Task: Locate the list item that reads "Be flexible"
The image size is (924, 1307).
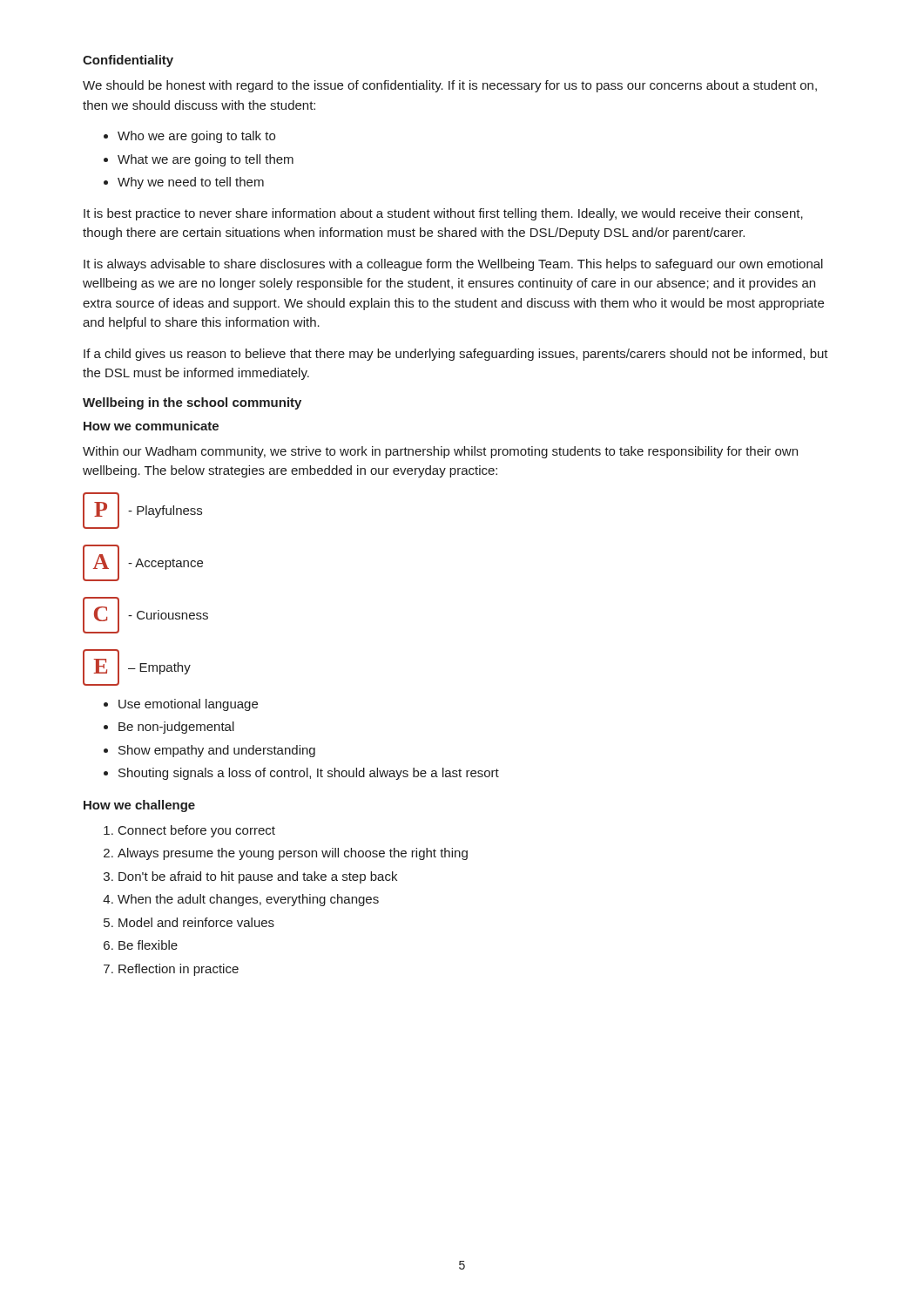Action: click(x=148, y=945)
